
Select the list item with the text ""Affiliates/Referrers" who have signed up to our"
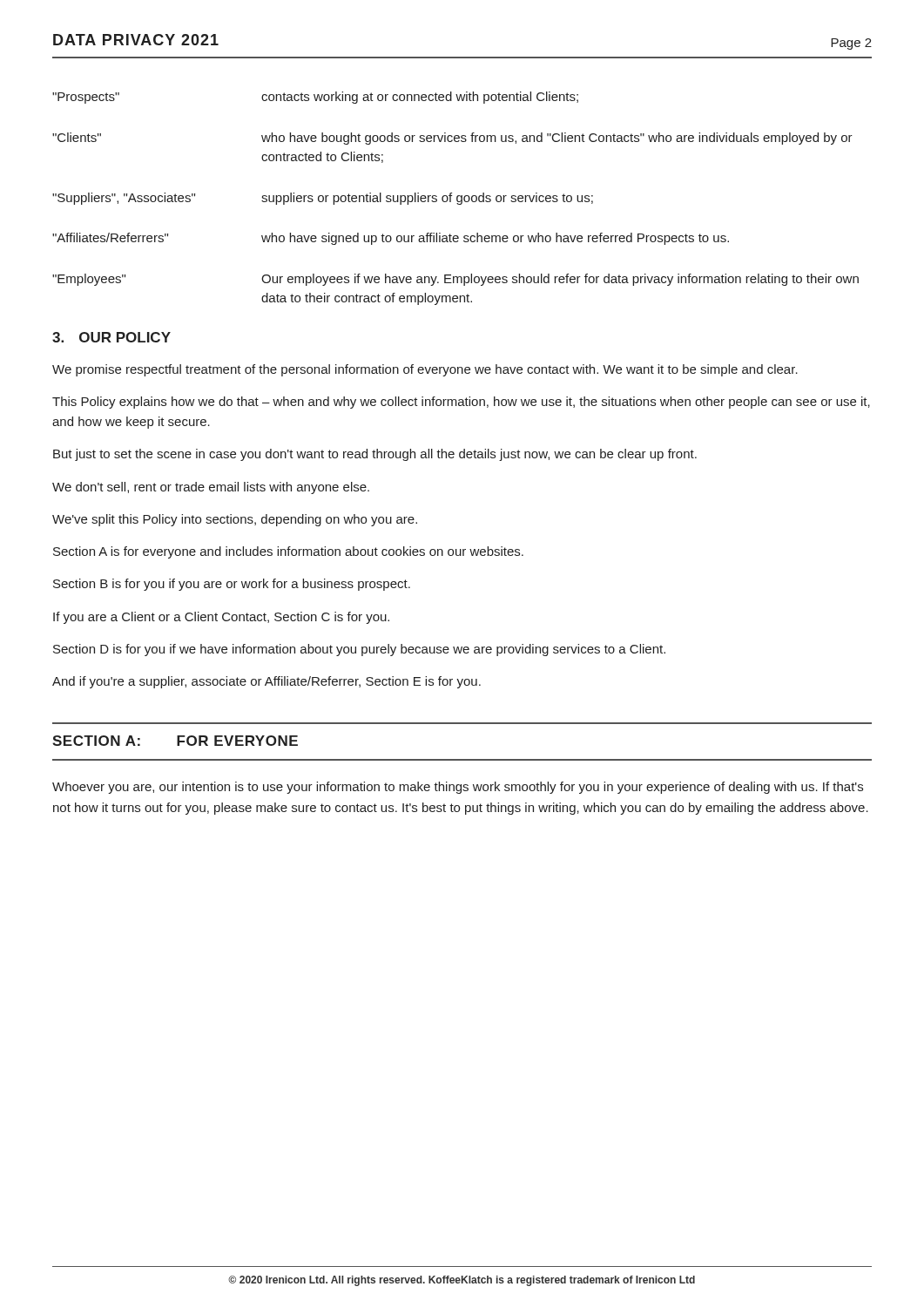pos(462,238)
